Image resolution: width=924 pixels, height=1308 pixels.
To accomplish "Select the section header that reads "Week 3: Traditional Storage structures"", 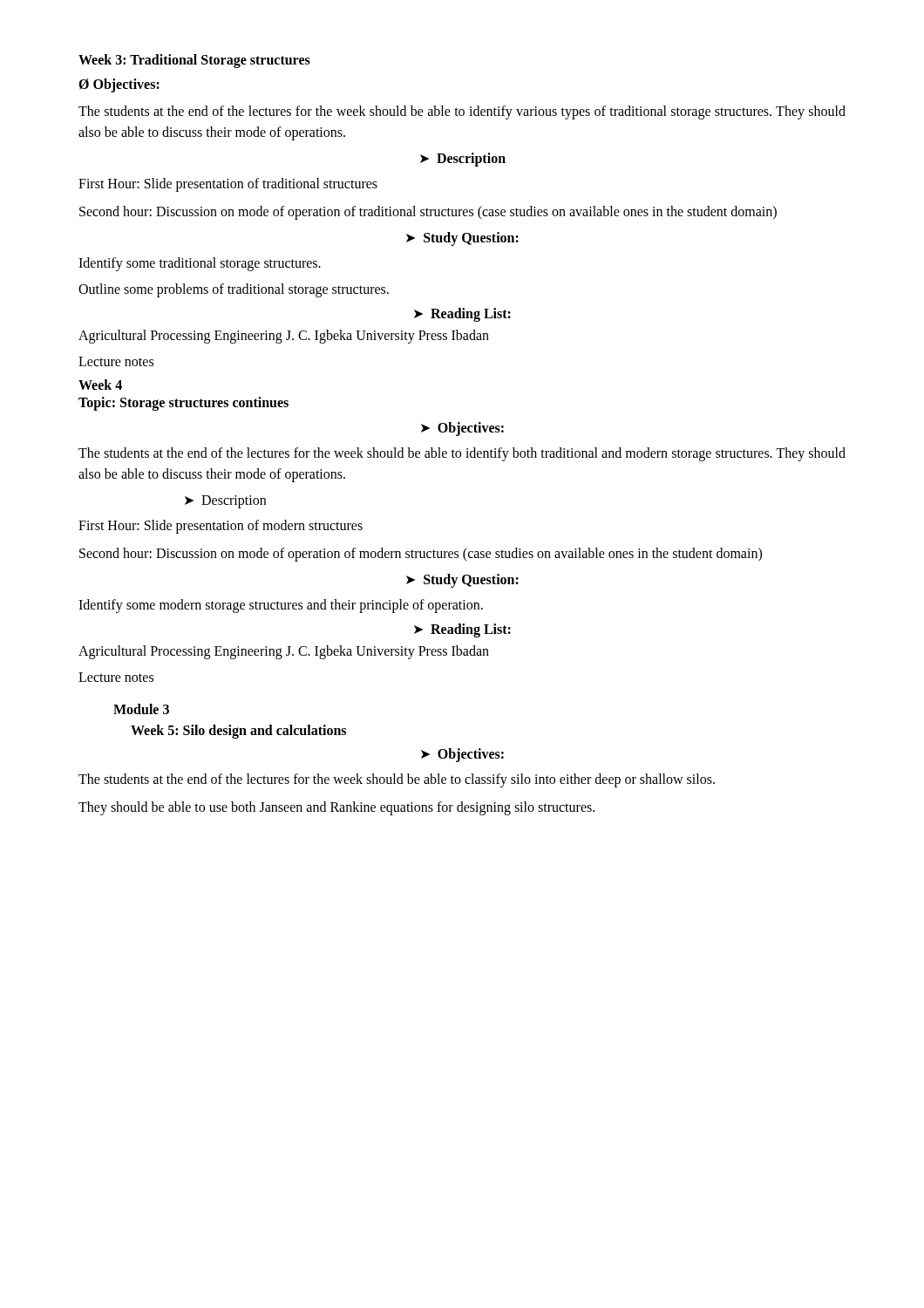I will pos(194,60).
